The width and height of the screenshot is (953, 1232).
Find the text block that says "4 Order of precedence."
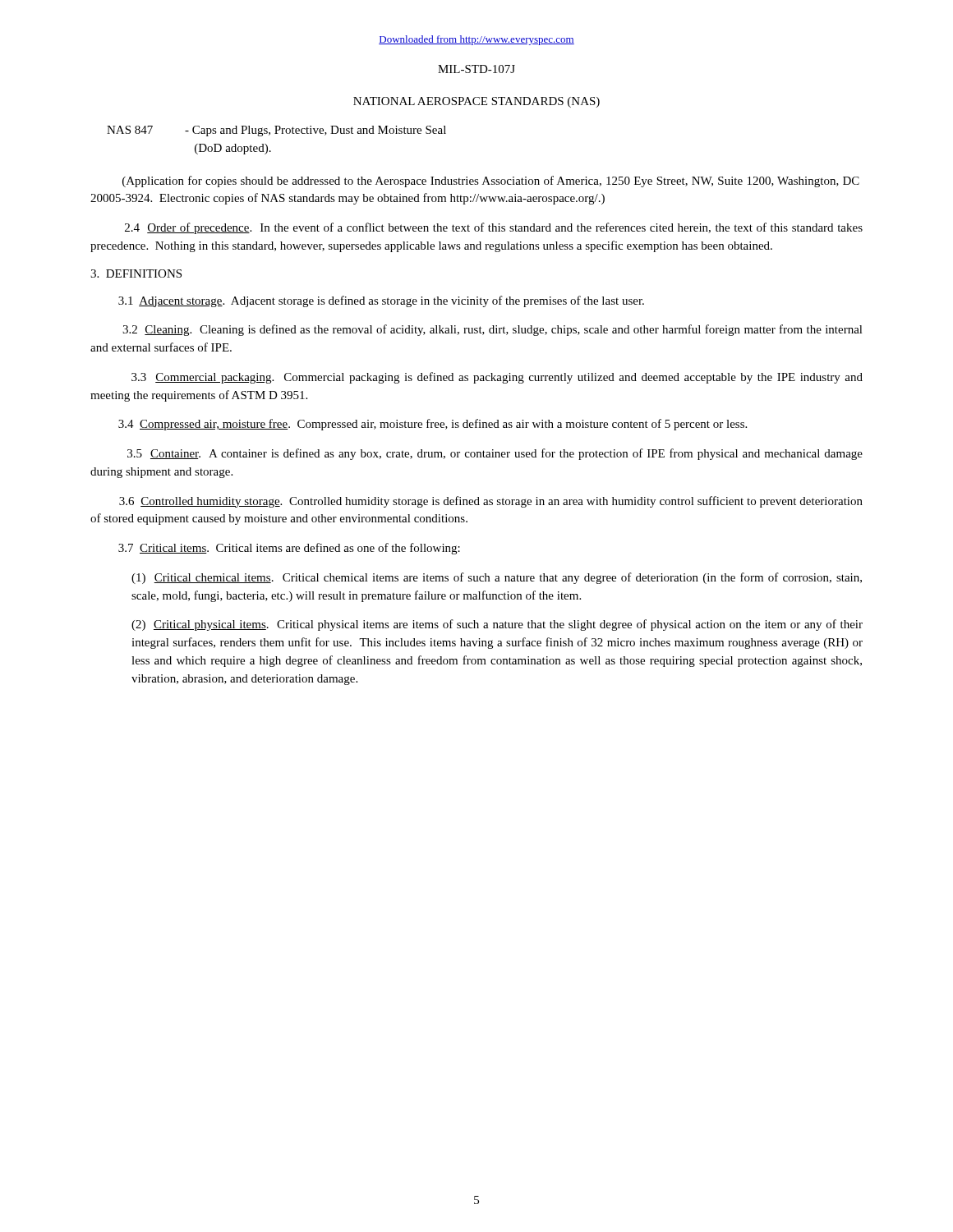point(476,236)
